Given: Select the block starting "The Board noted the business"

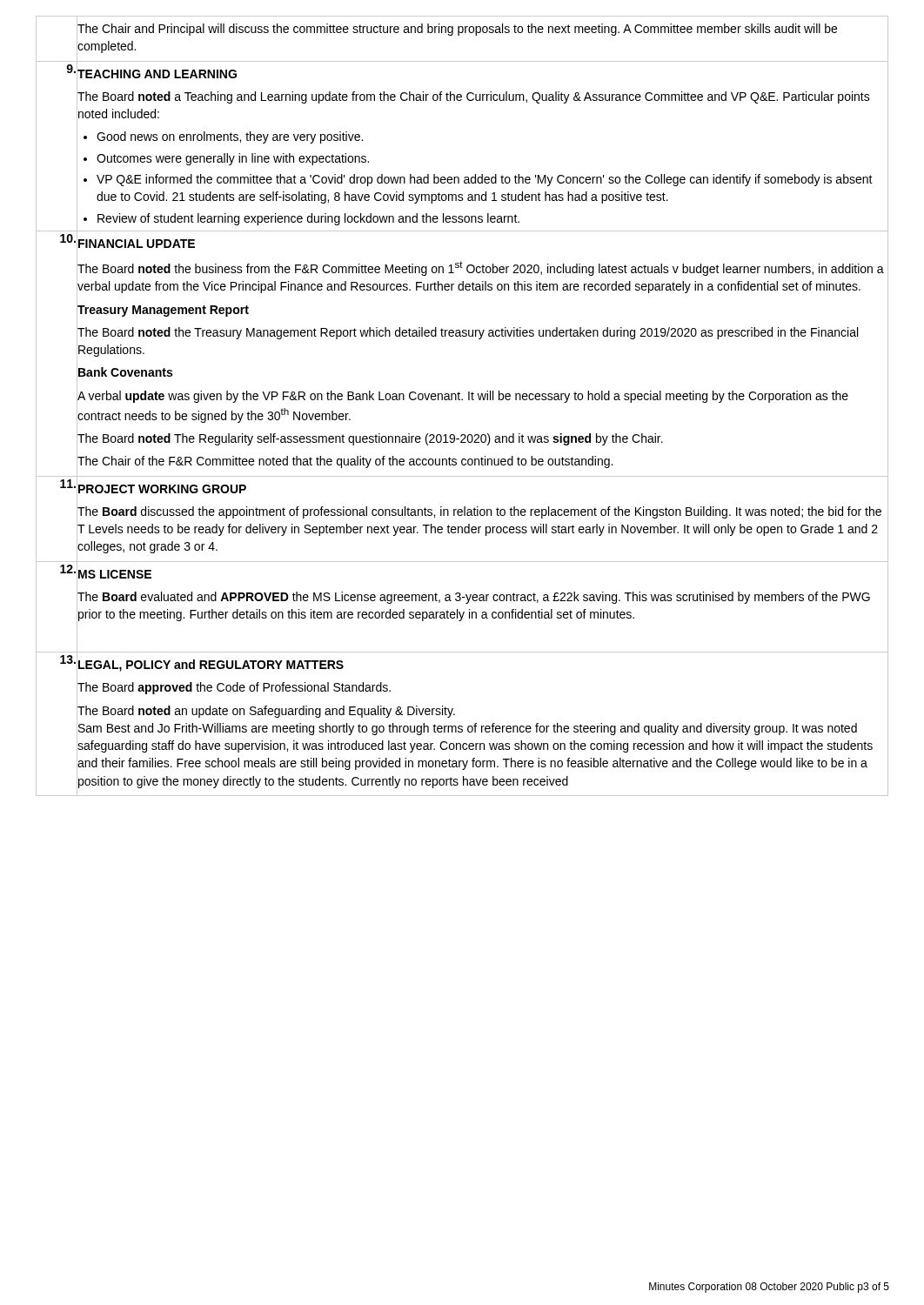Looking at the screenshot, I should (x=482, y=277).
